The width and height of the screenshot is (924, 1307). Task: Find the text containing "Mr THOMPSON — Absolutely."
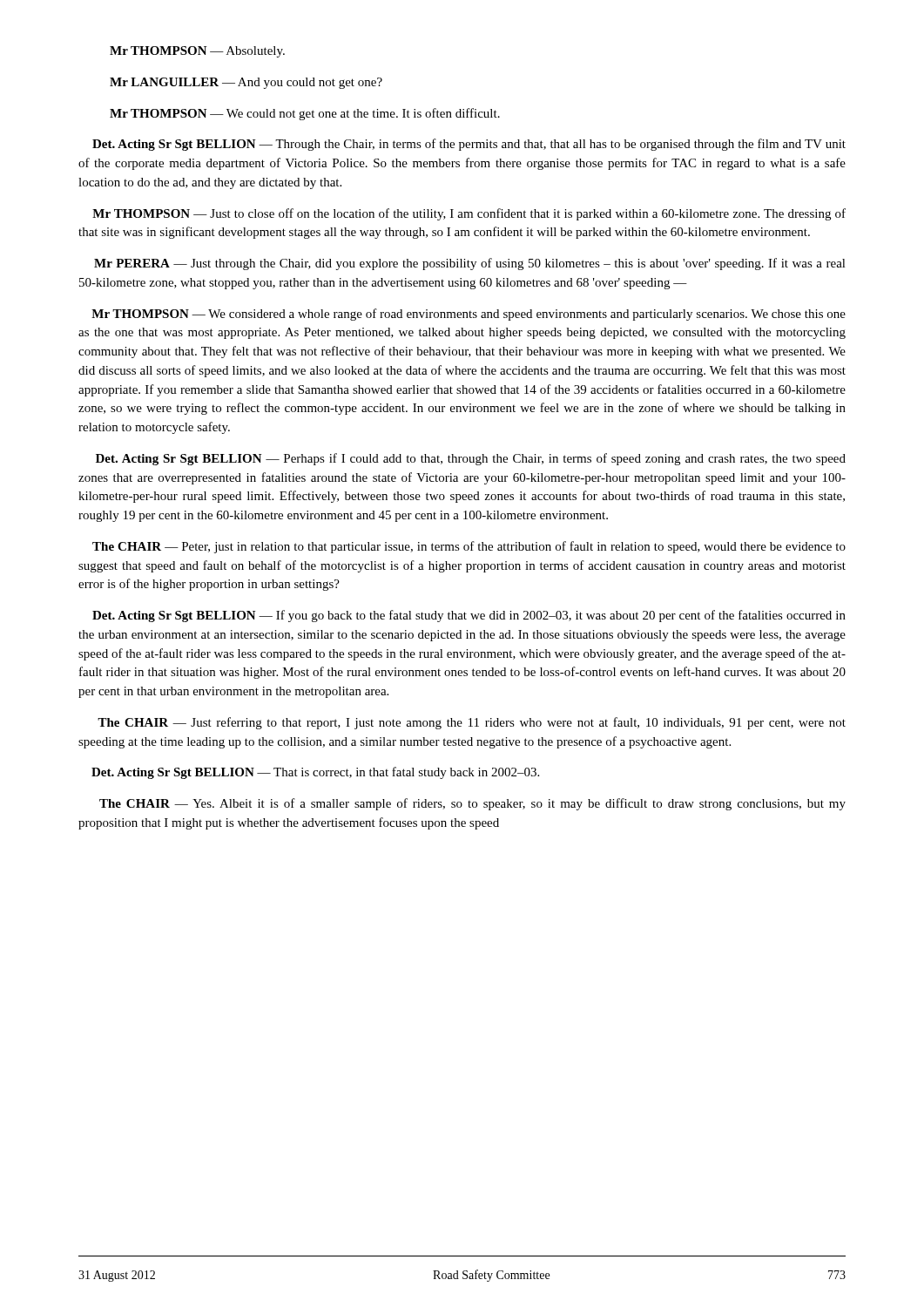point(198,51)
